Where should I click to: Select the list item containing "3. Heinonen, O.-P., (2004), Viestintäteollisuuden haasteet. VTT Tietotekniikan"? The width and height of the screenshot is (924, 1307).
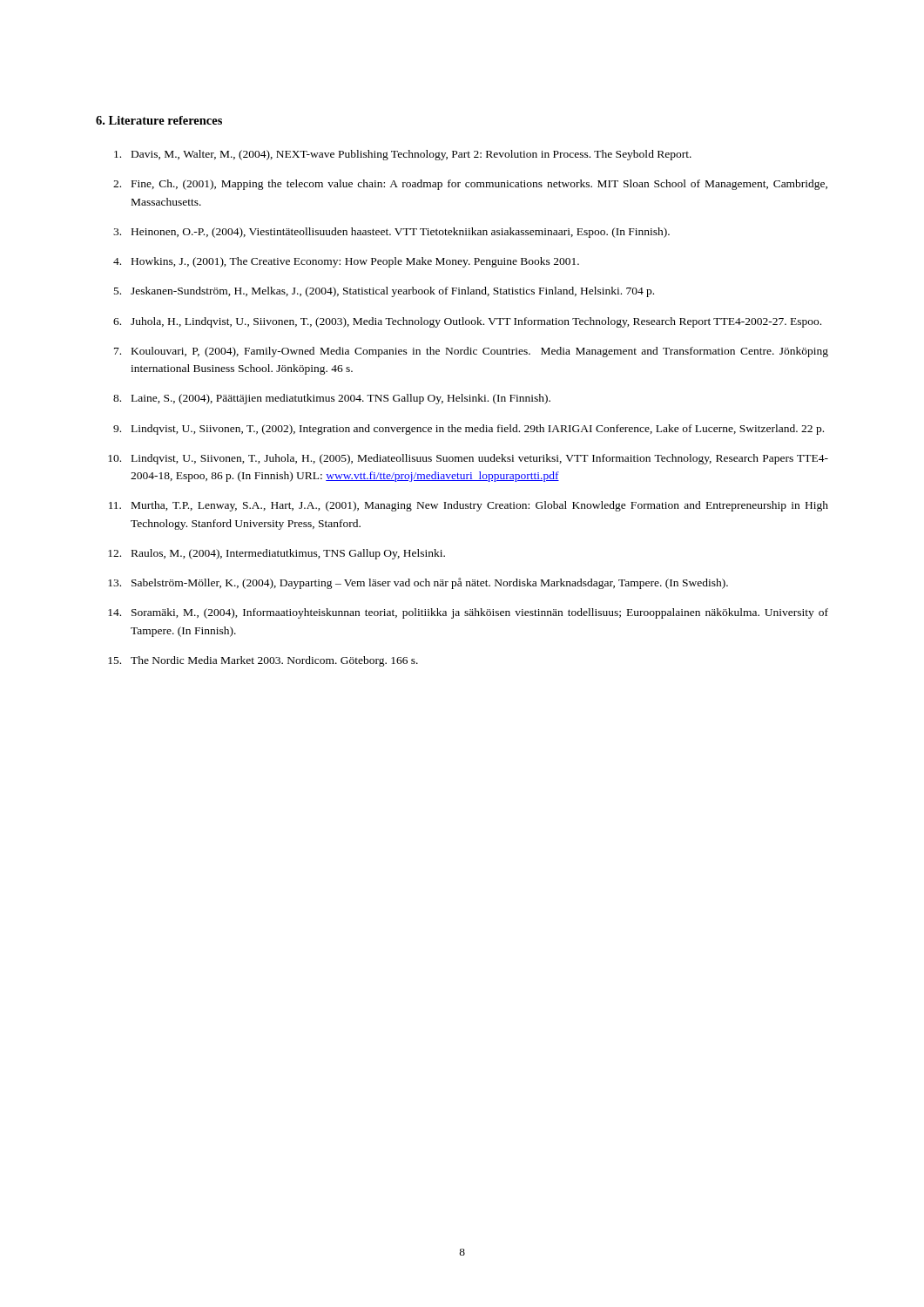(462, 232)
